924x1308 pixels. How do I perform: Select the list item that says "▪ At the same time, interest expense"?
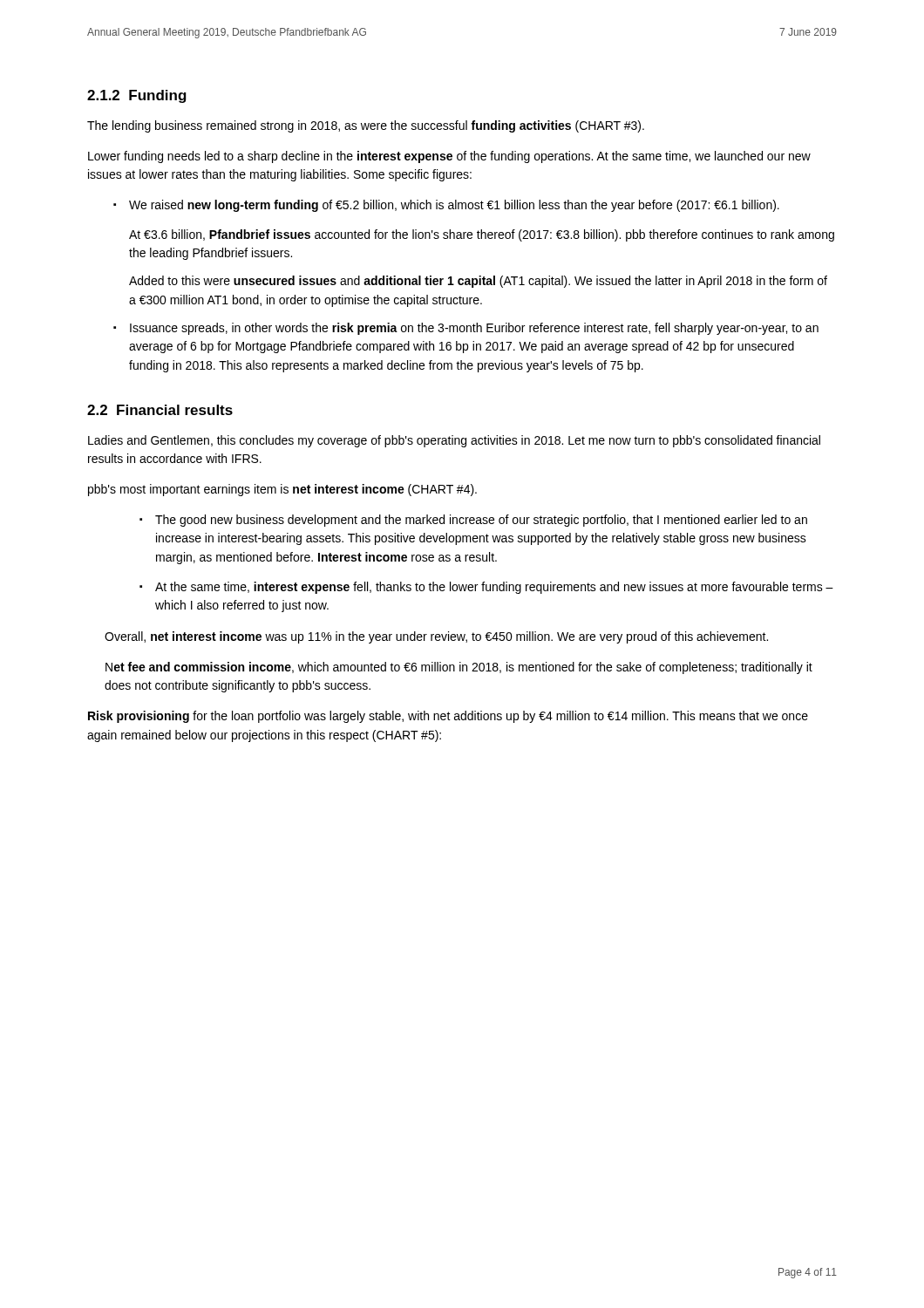(x=488, y=597)
